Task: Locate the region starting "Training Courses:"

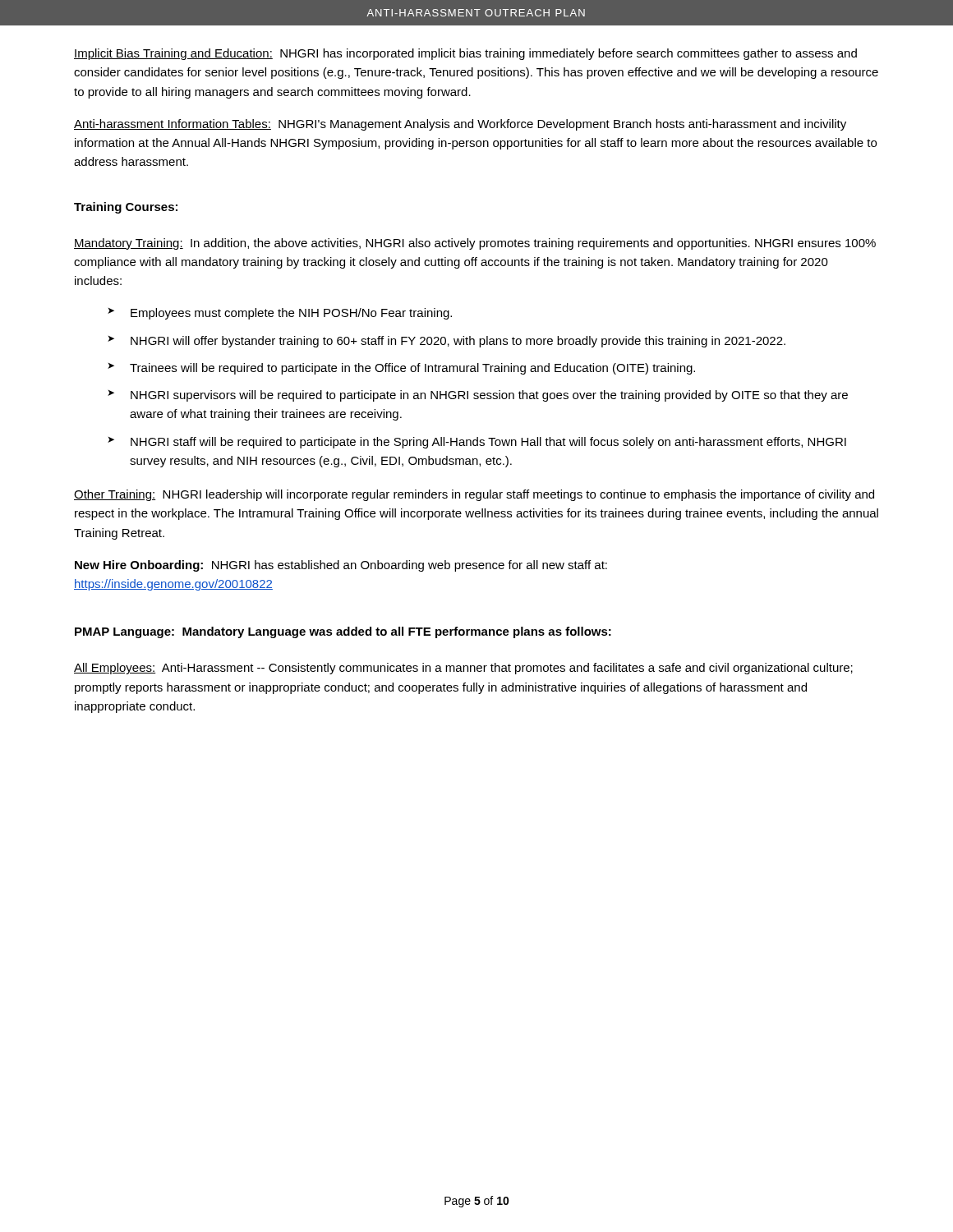Action: click(126, 206)
